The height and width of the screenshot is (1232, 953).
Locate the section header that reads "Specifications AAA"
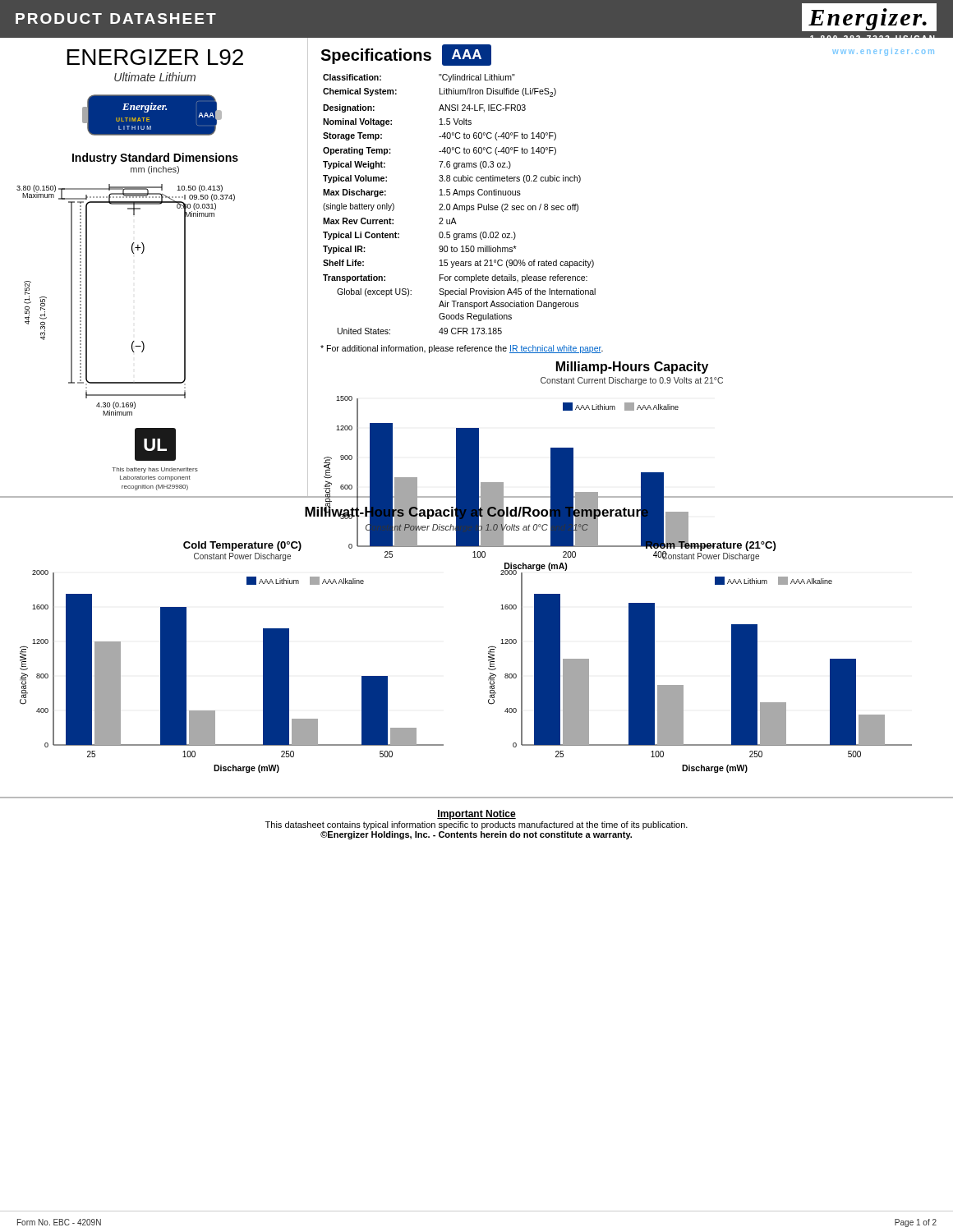[x=406, y=55]
